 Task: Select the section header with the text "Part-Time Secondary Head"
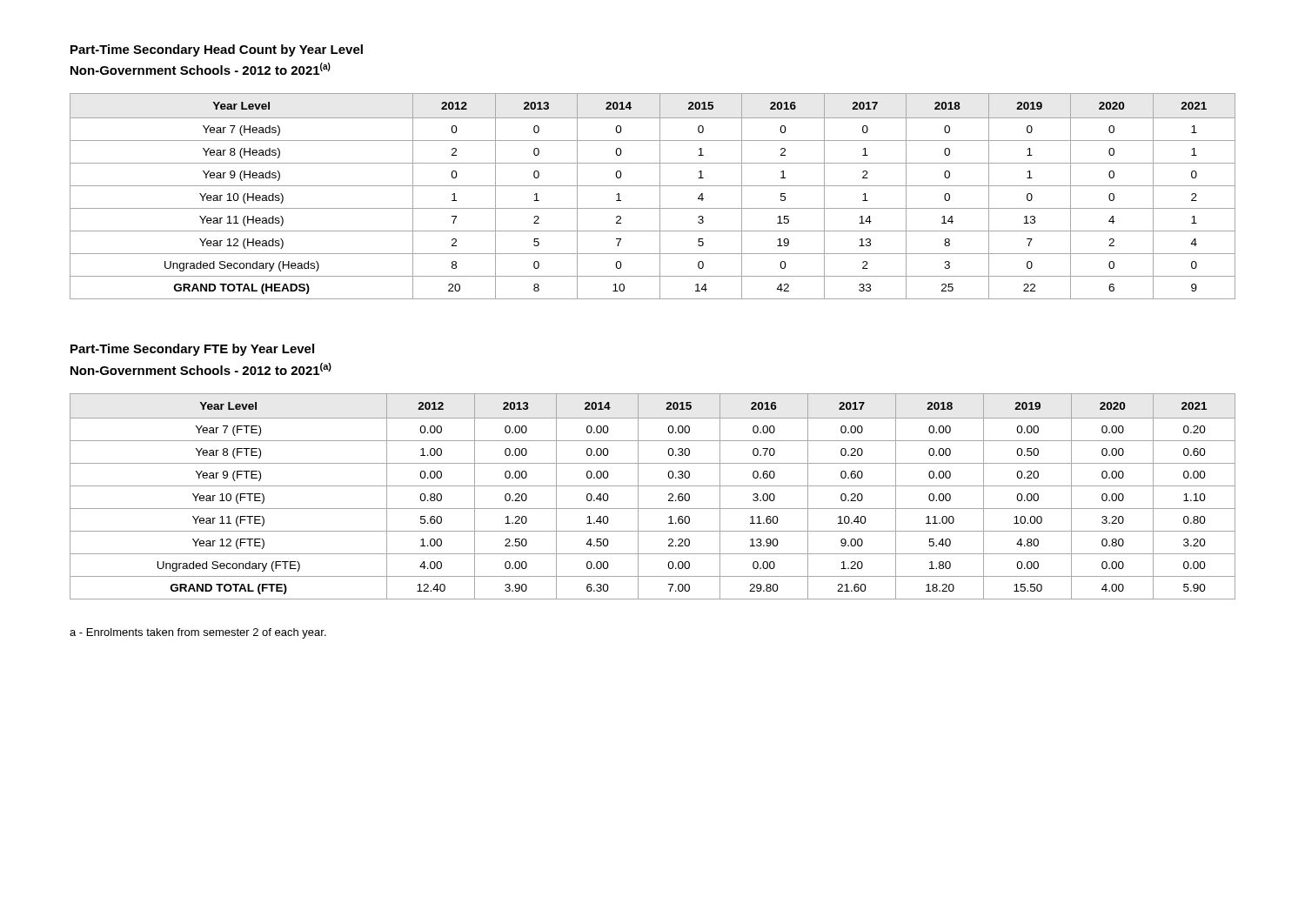click(x=217, y=49)
